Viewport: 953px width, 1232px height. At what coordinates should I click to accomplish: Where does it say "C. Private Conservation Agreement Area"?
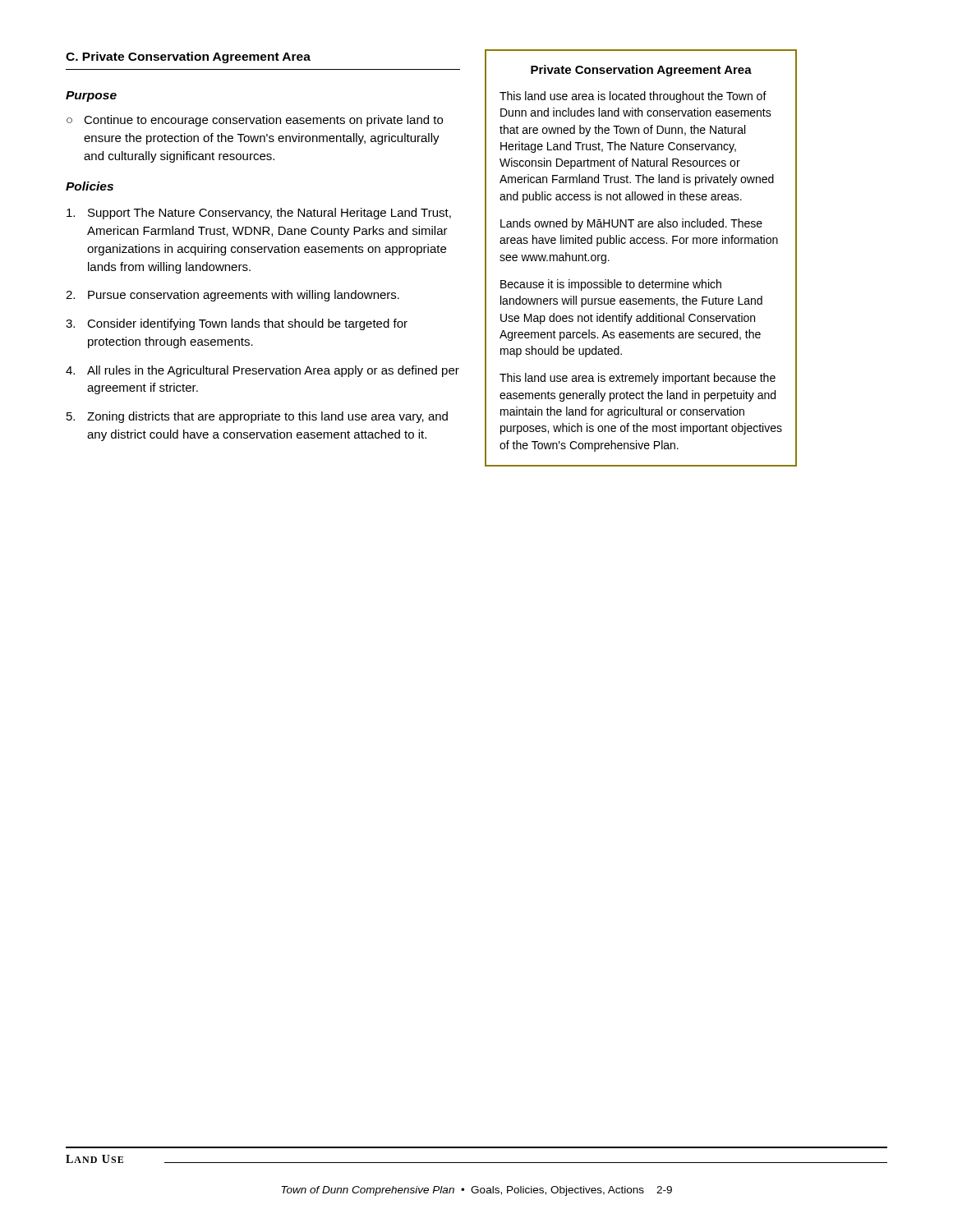point(188,56)
